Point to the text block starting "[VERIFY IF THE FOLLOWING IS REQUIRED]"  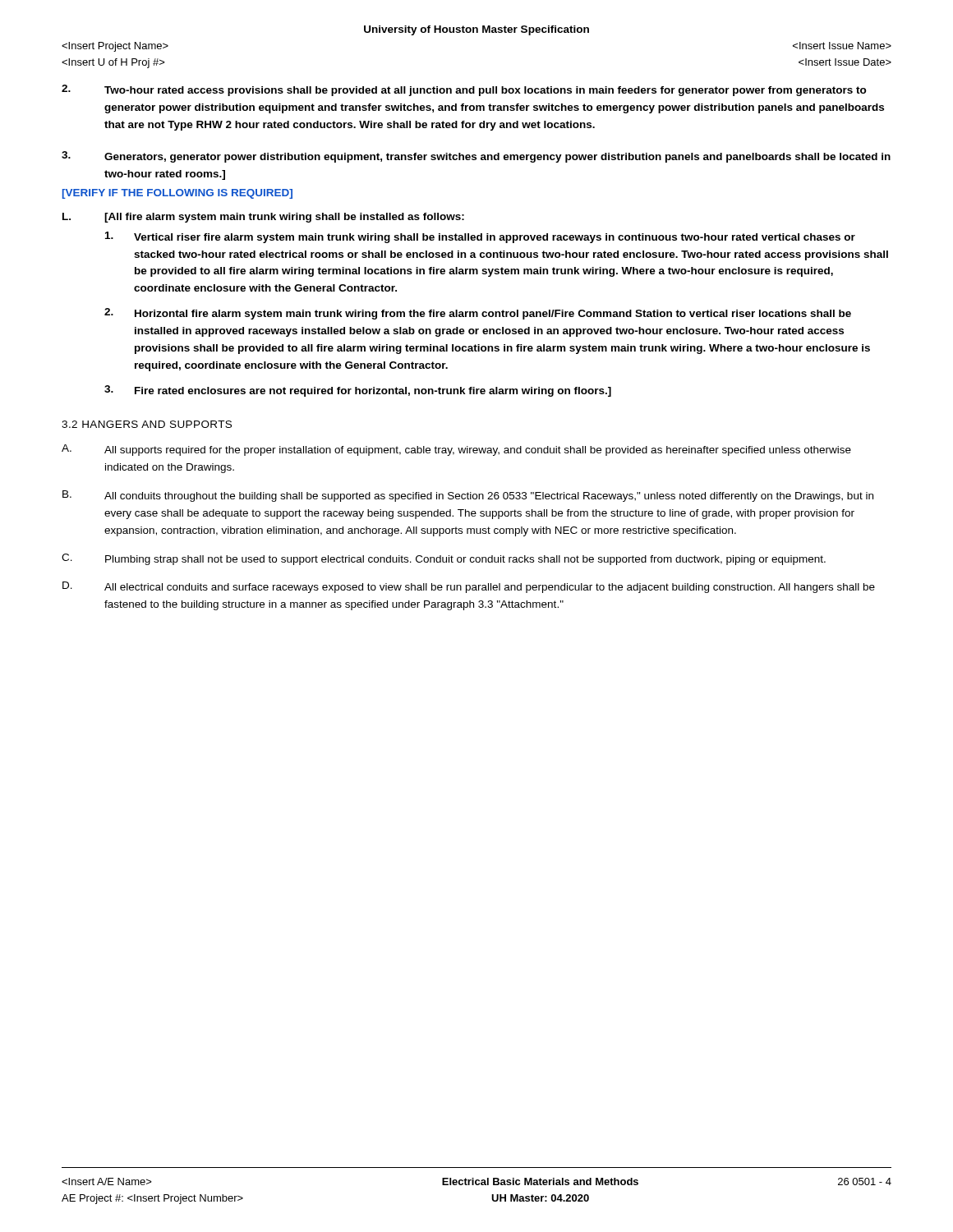[177, 192]
